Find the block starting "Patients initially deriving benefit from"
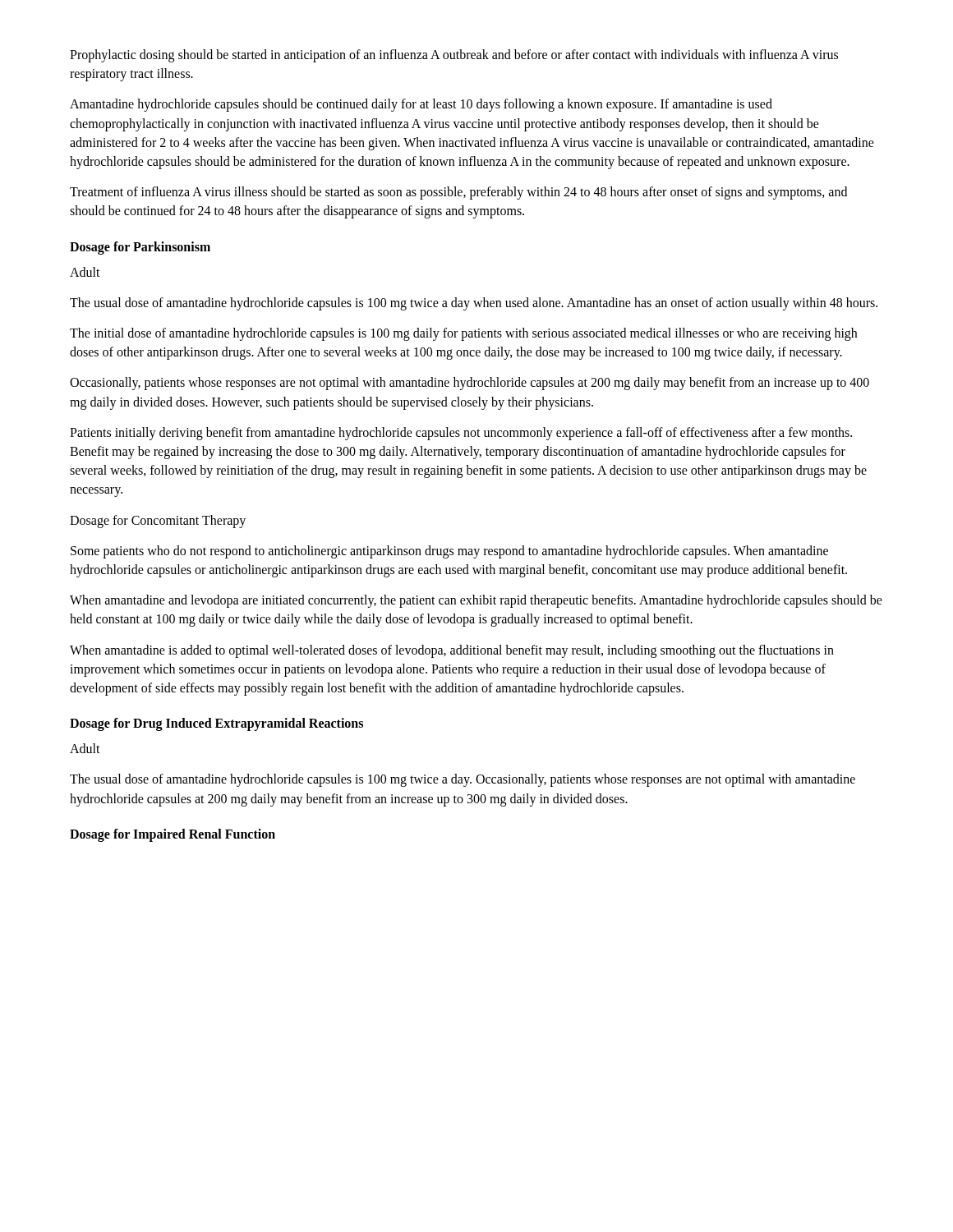The width and height of the screenshot is (953, 1232). 468,461
